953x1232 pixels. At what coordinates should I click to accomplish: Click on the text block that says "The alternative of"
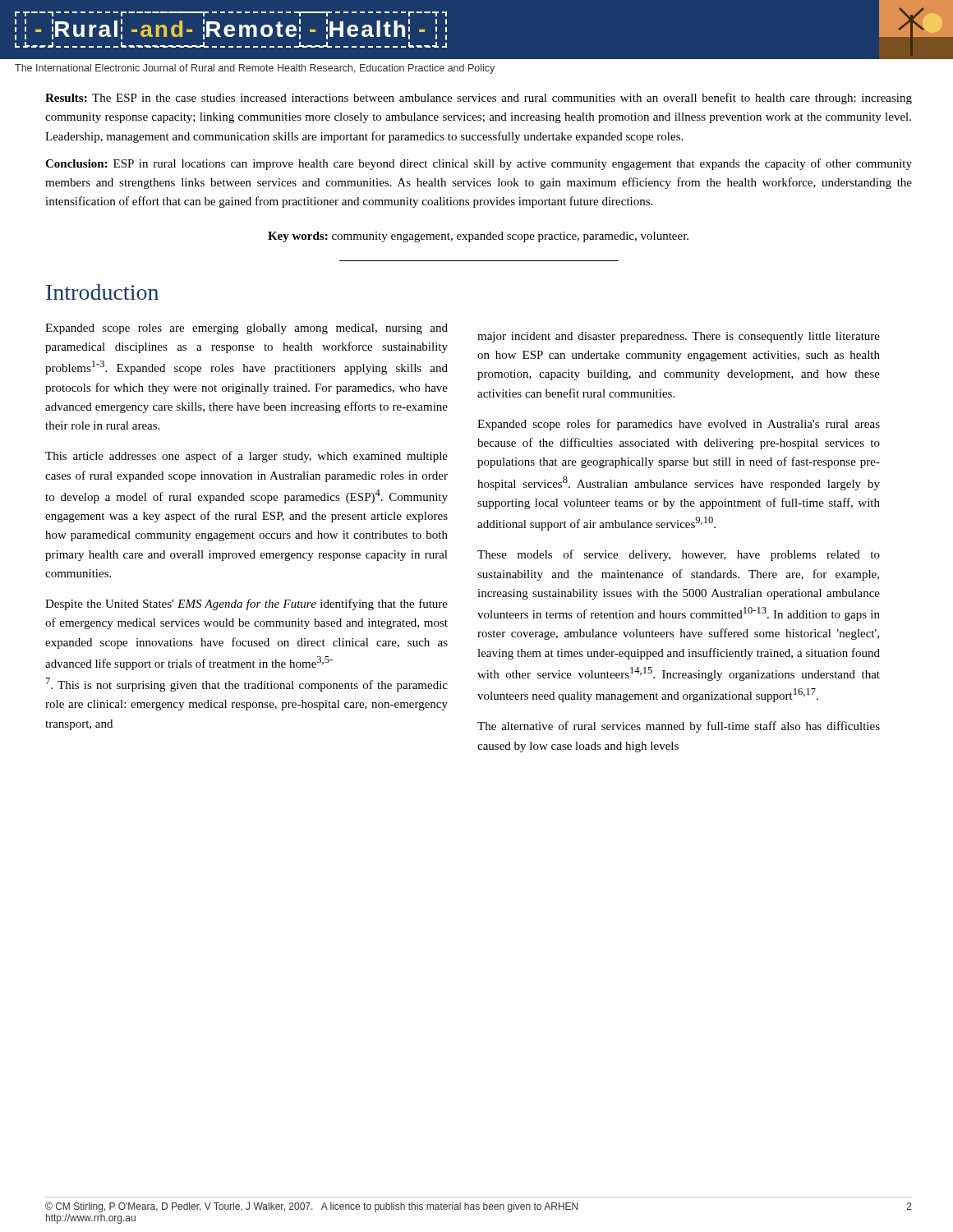[x=679, y=736]
